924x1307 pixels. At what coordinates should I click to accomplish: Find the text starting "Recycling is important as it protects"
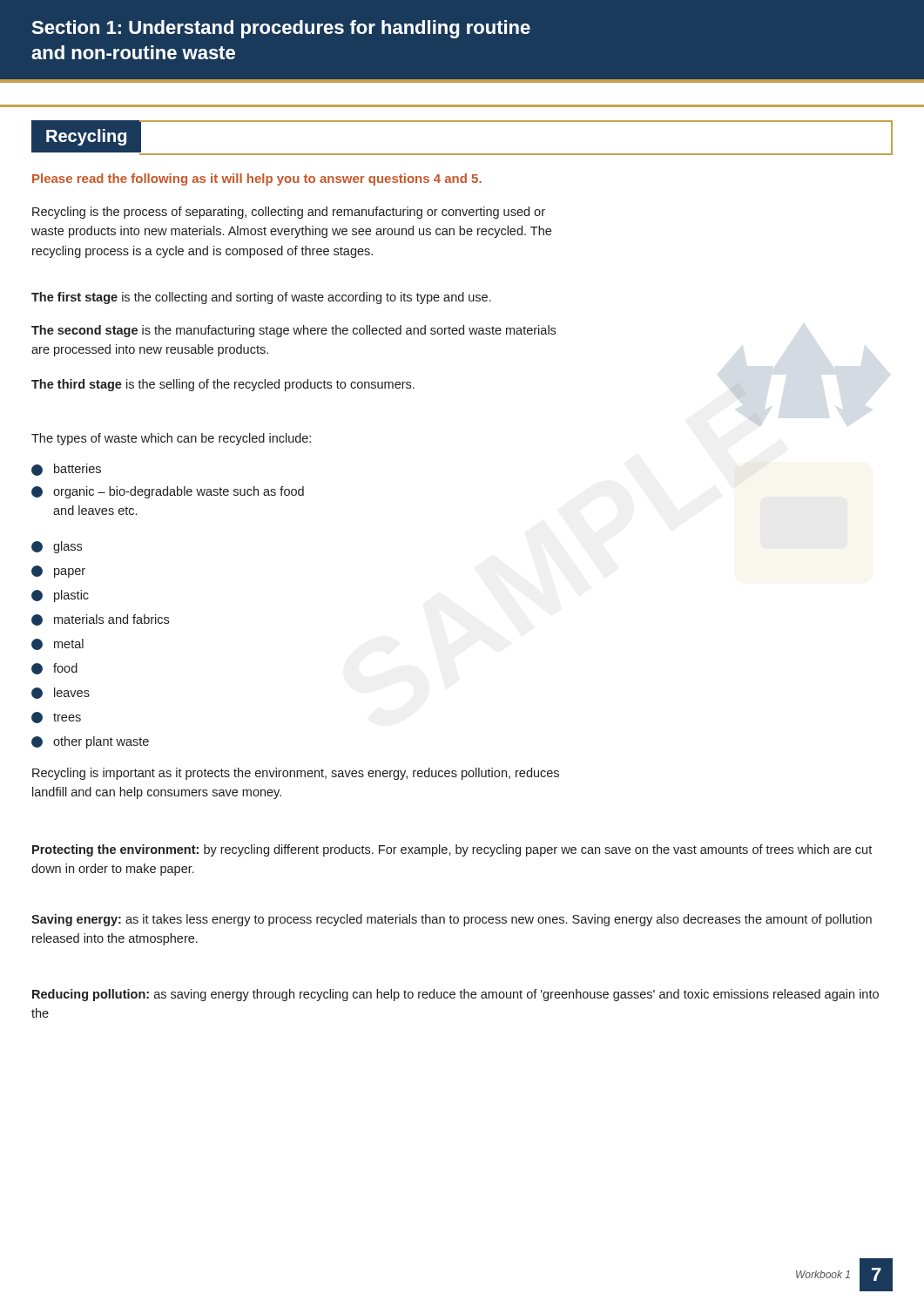pyautogui.click(x=295, y=783)
